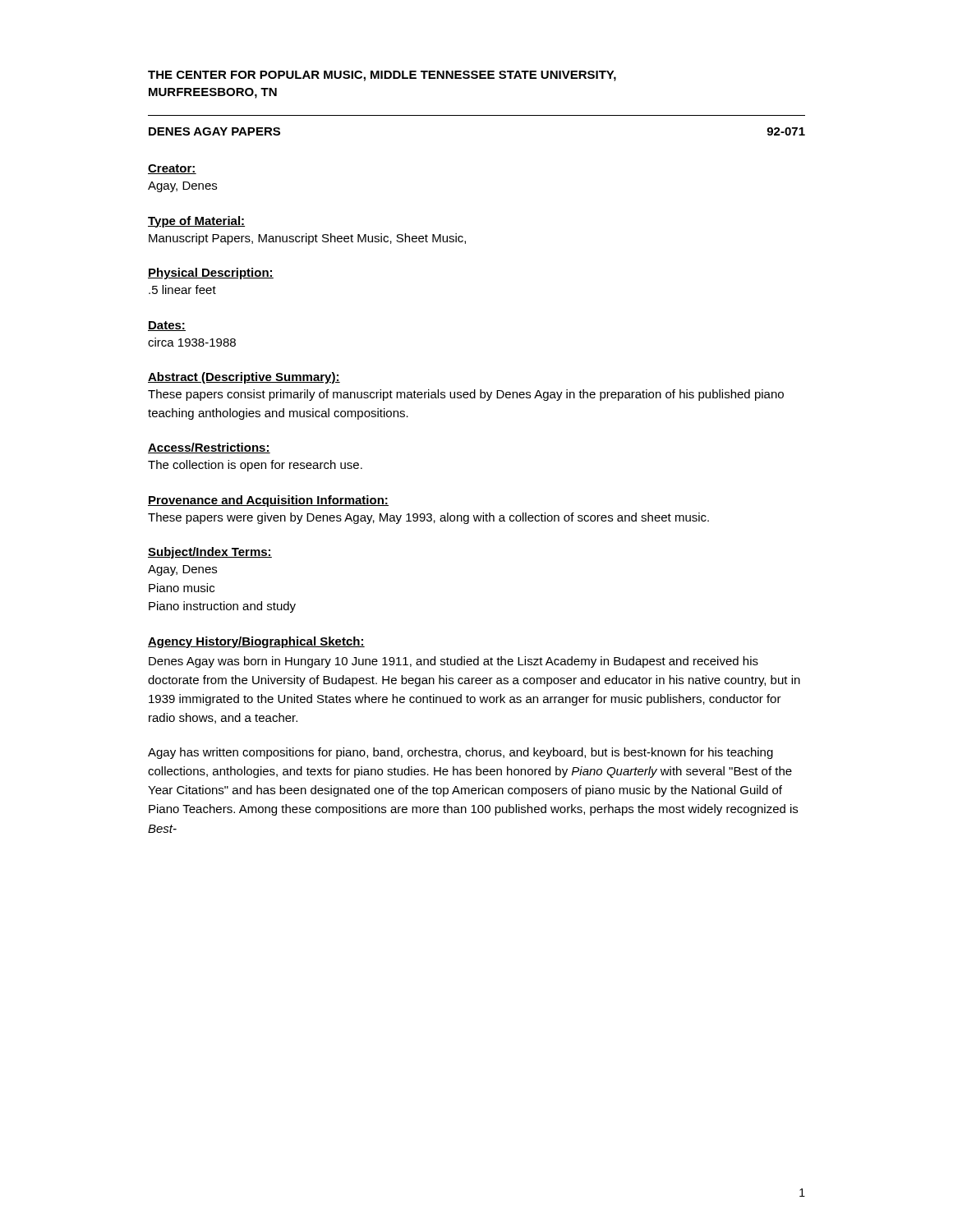The image size is (953, 1232).
Task: Locate the text containing "circa 1938-1988"
Action: tap(192, 342)
